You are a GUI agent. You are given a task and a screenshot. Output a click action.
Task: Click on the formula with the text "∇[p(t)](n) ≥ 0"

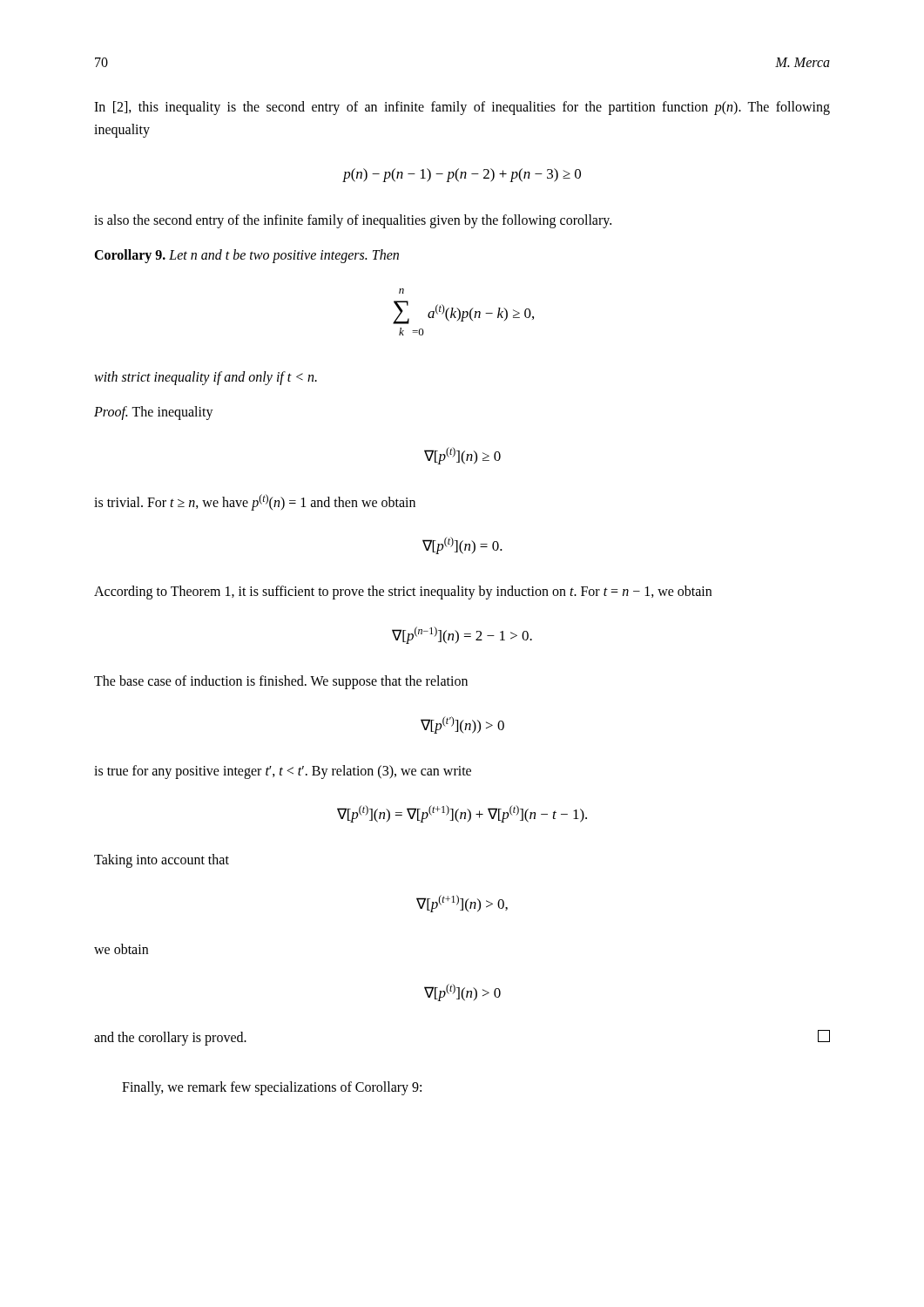[462, 454]
